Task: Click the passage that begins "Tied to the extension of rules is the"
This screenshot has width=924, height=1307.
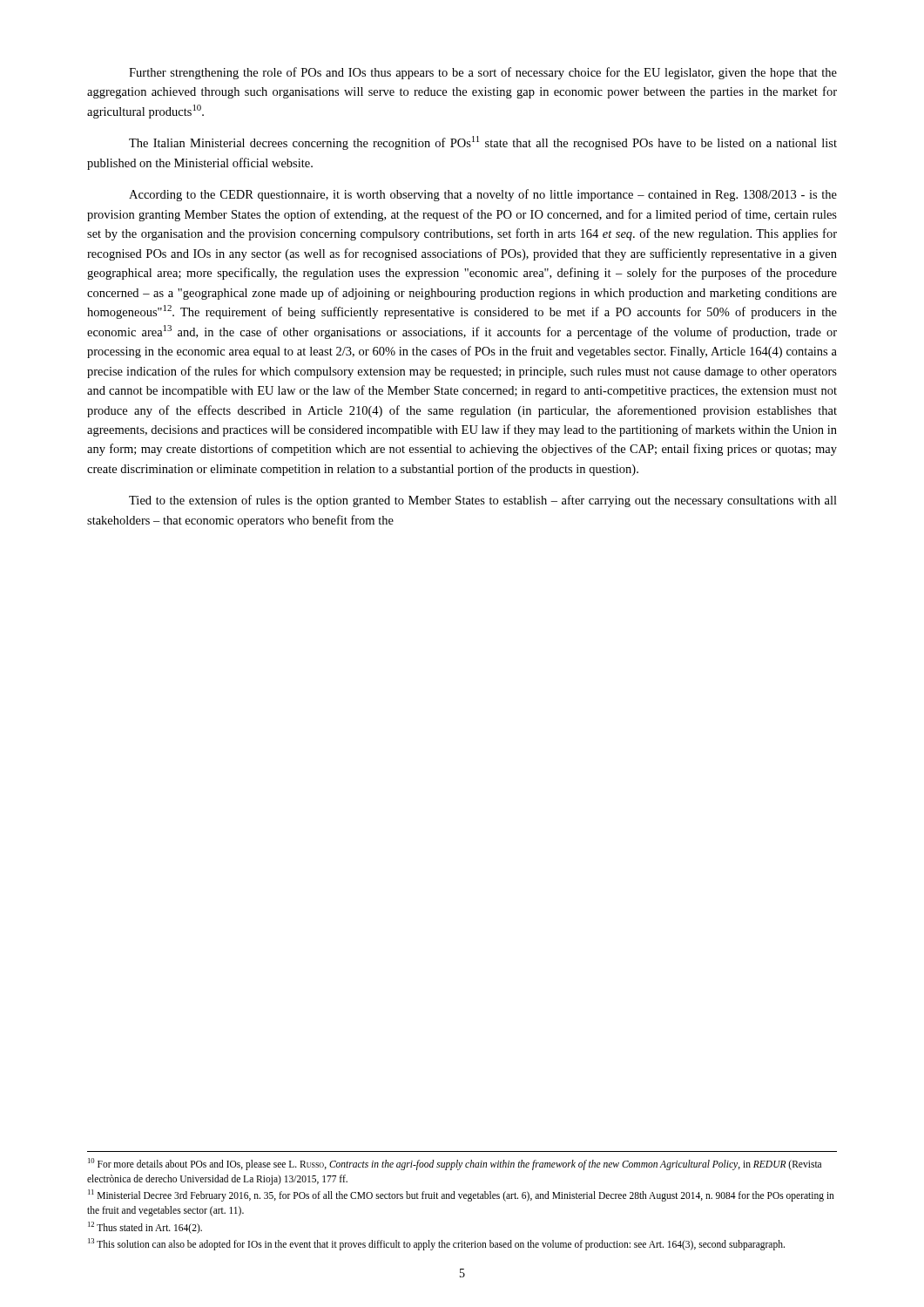Action: pos(462,510)
